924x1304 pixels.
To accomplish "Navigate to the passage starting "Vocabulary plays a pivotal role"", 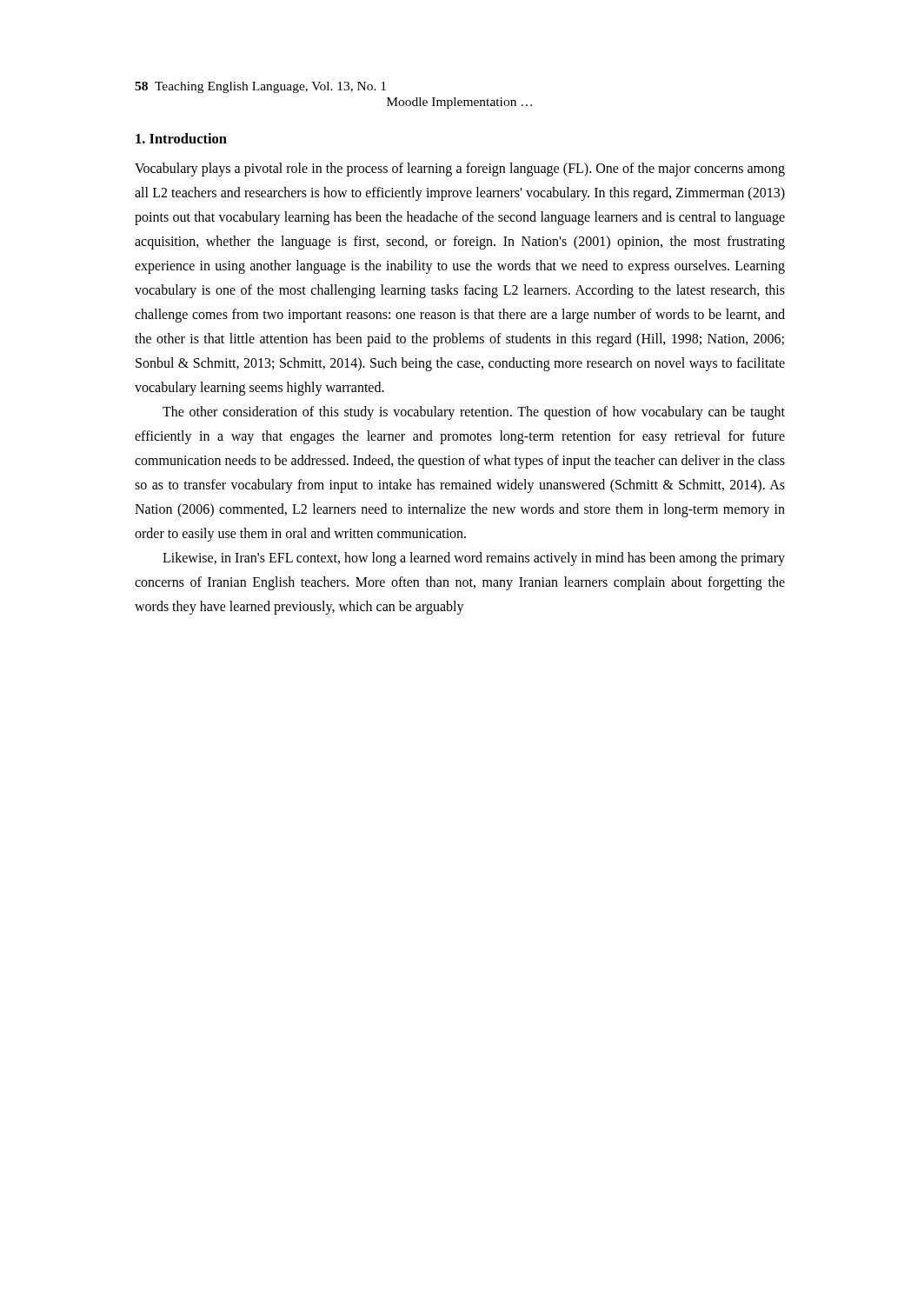I will (x=460, y=278).
